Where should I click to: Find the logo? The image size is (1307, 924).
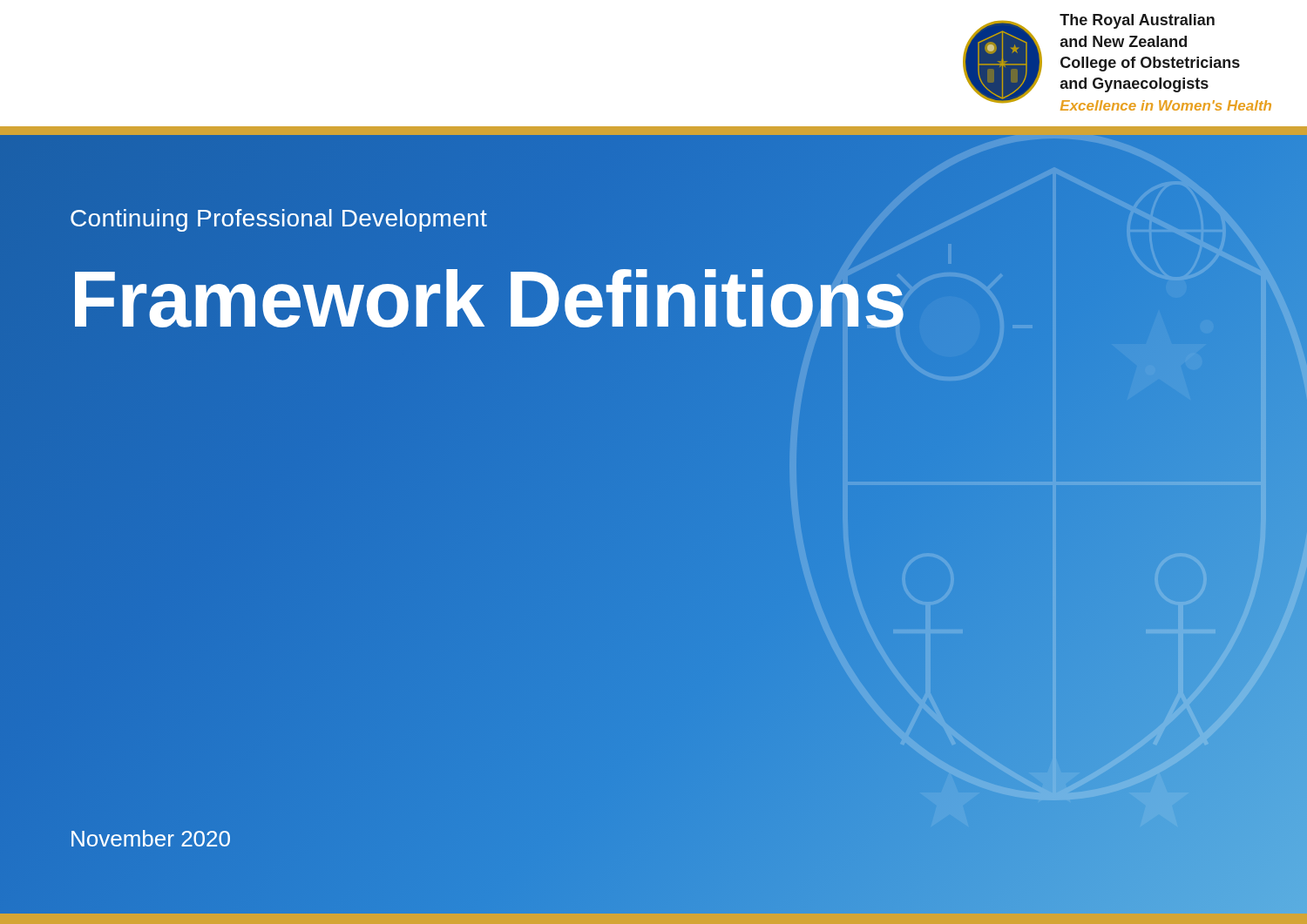click(1003, 63)
